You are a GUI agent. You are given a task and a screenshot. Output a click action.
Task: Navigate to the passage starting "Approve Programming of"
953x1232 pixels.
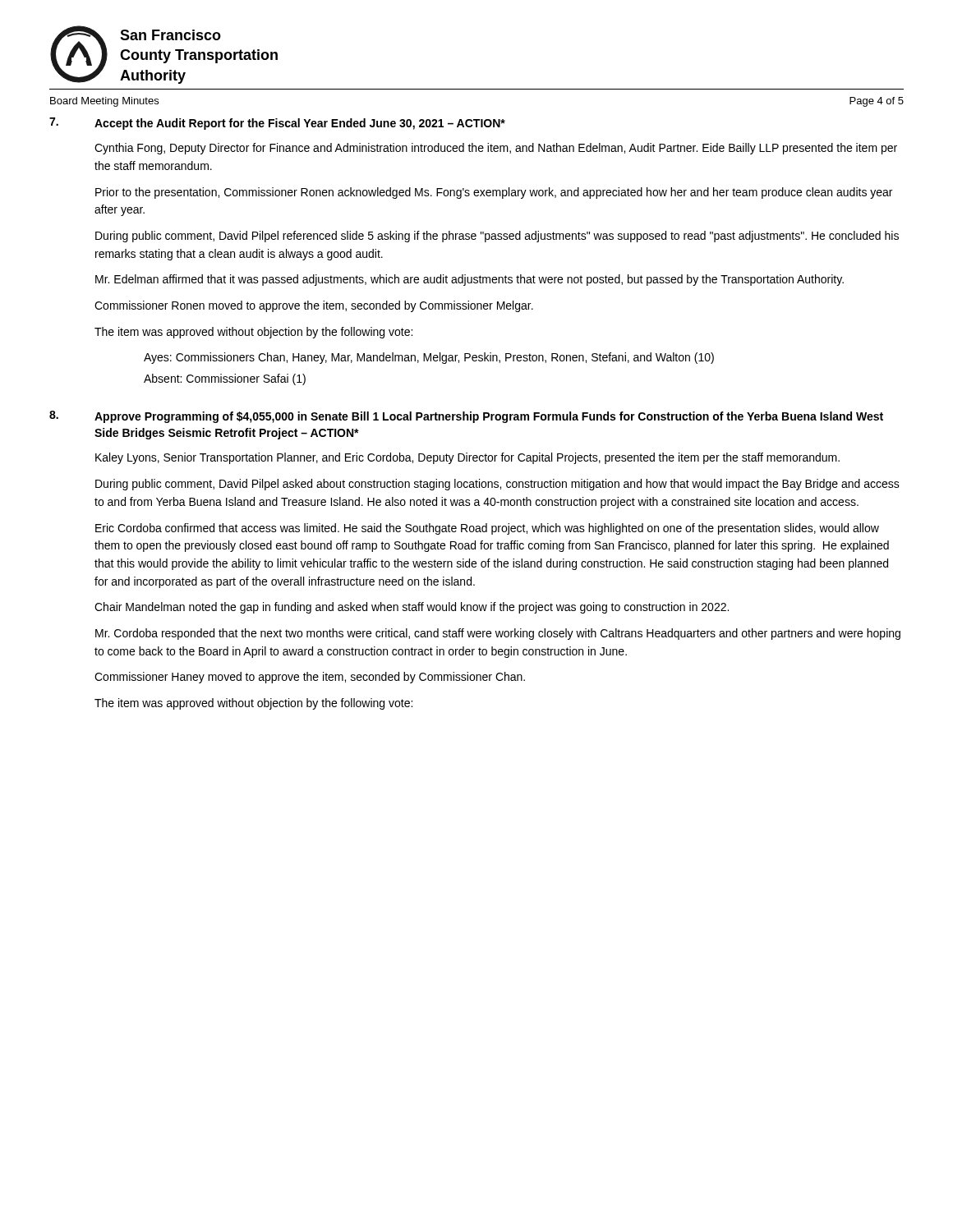489,425
